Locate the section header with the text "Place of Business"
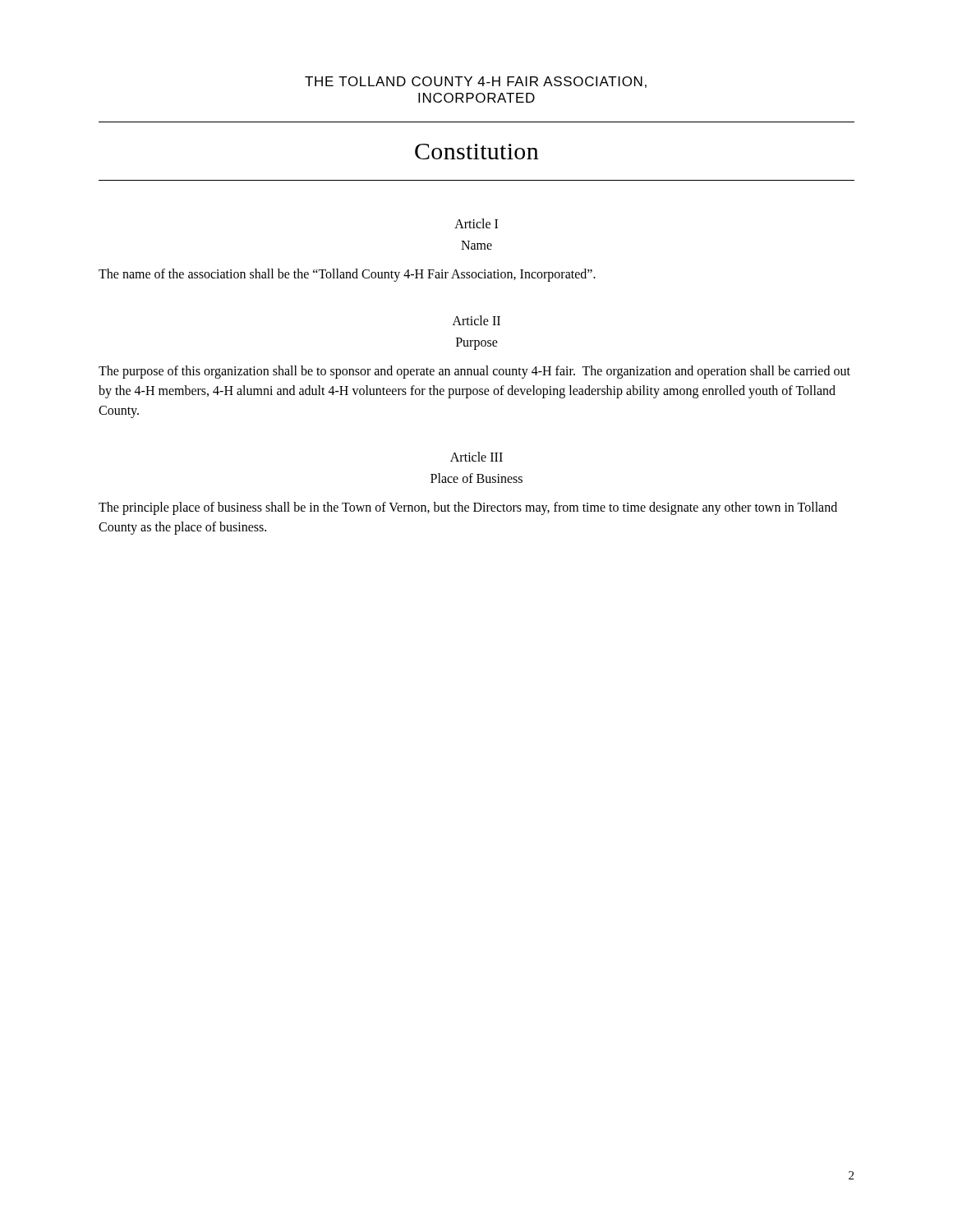Image resolution: width=953 pixels, height=1232 pixels. click(x=476, y=478)
